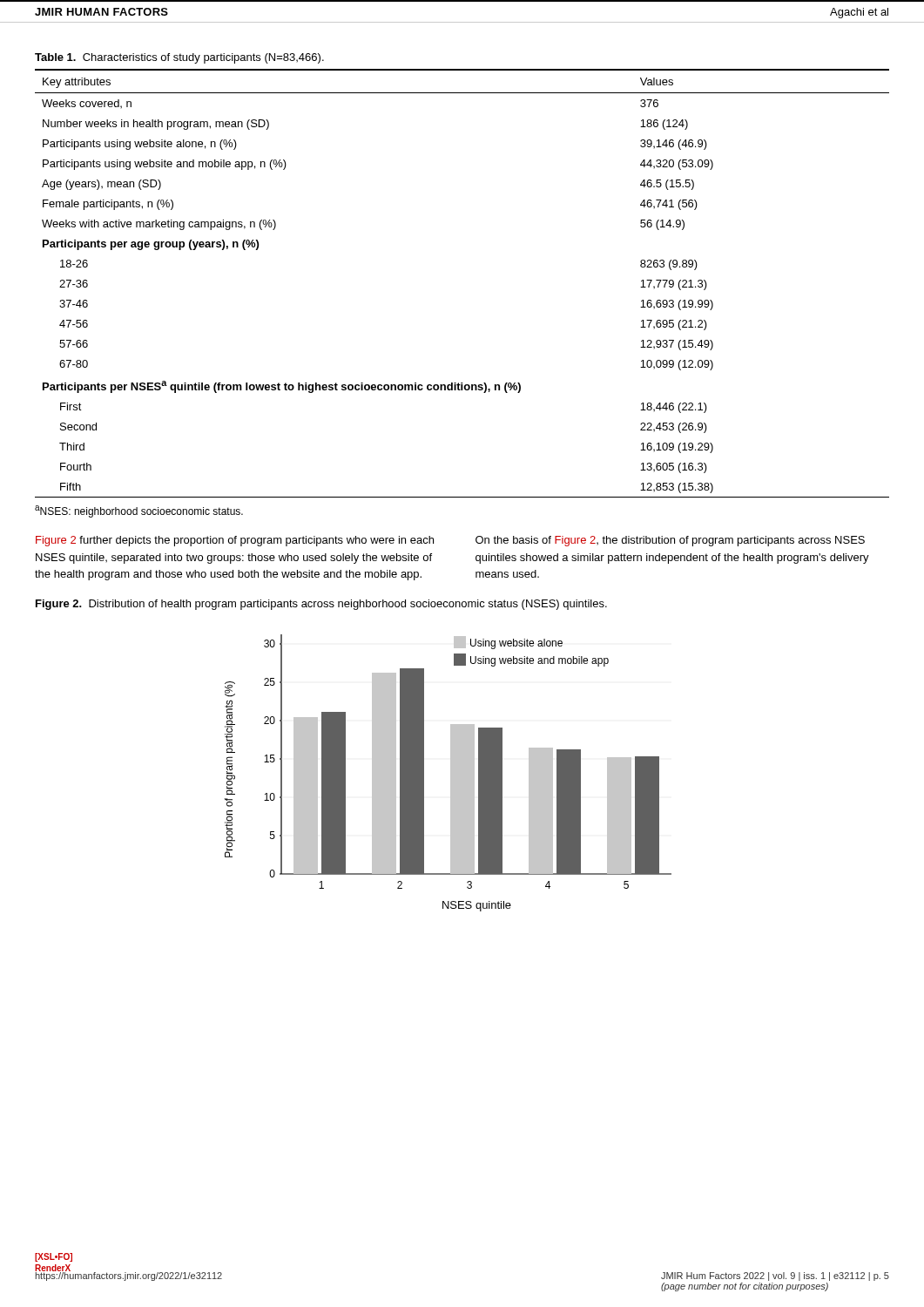Viewport: 924px width, 1307px height.
Task: Locate the element starting "Figure 2. Distribution"
Action: pos(321,603)
